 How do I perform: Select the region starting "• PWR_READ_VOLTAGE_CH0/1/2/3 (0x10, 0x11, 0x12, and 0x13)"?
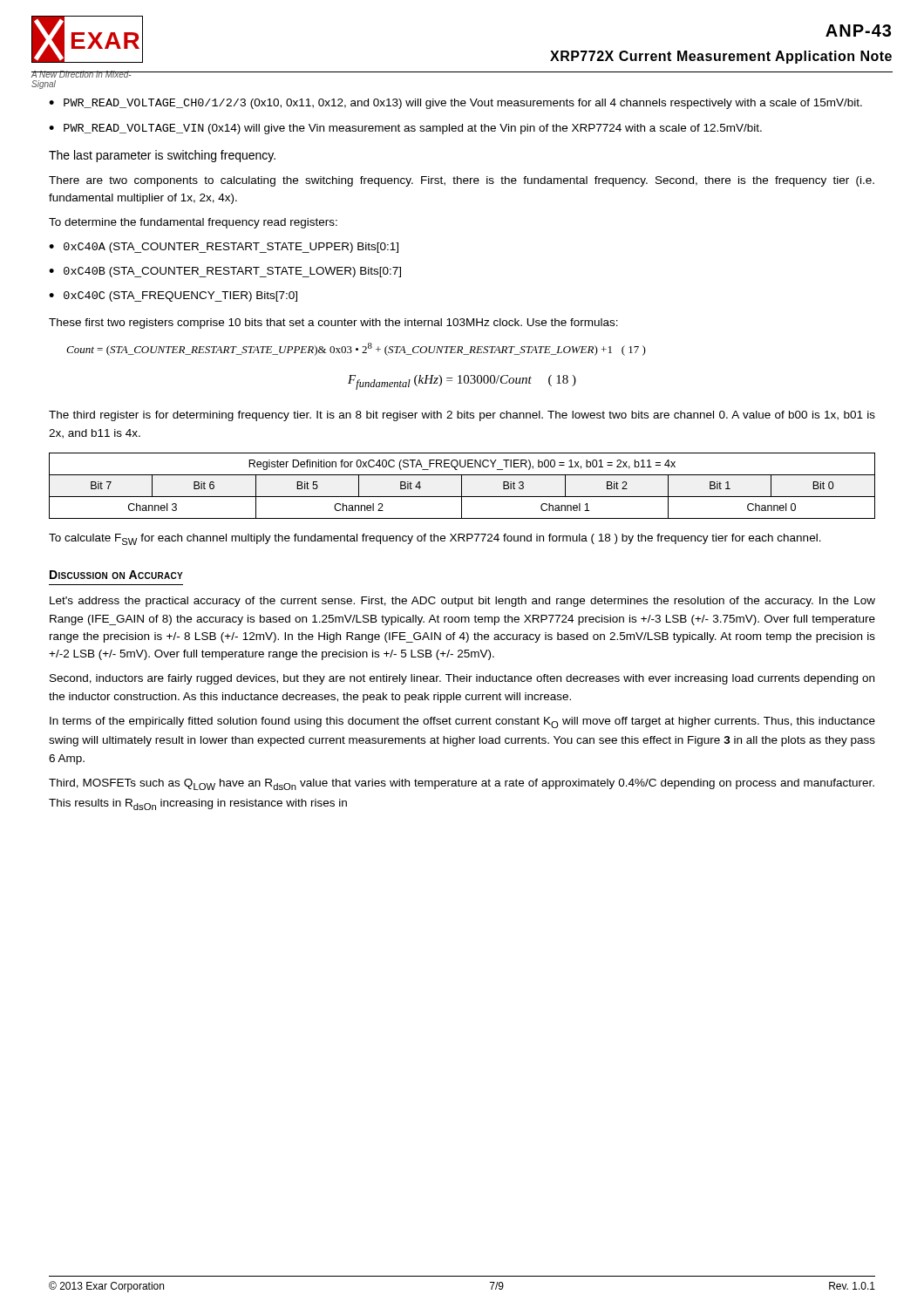coord(456,103)
